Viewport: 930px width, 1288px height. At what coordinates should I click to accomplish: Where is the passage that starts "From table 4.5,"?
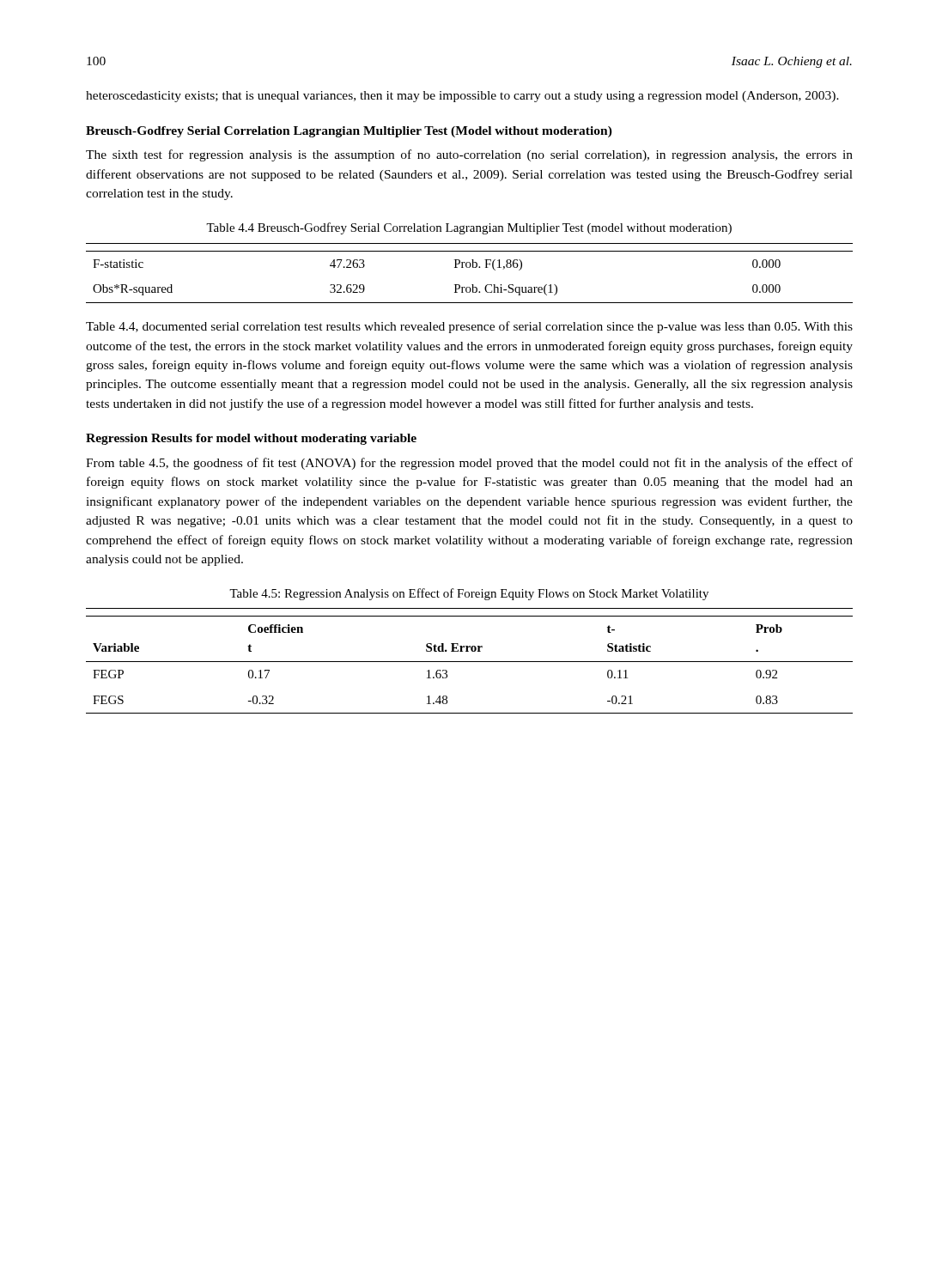469,511
